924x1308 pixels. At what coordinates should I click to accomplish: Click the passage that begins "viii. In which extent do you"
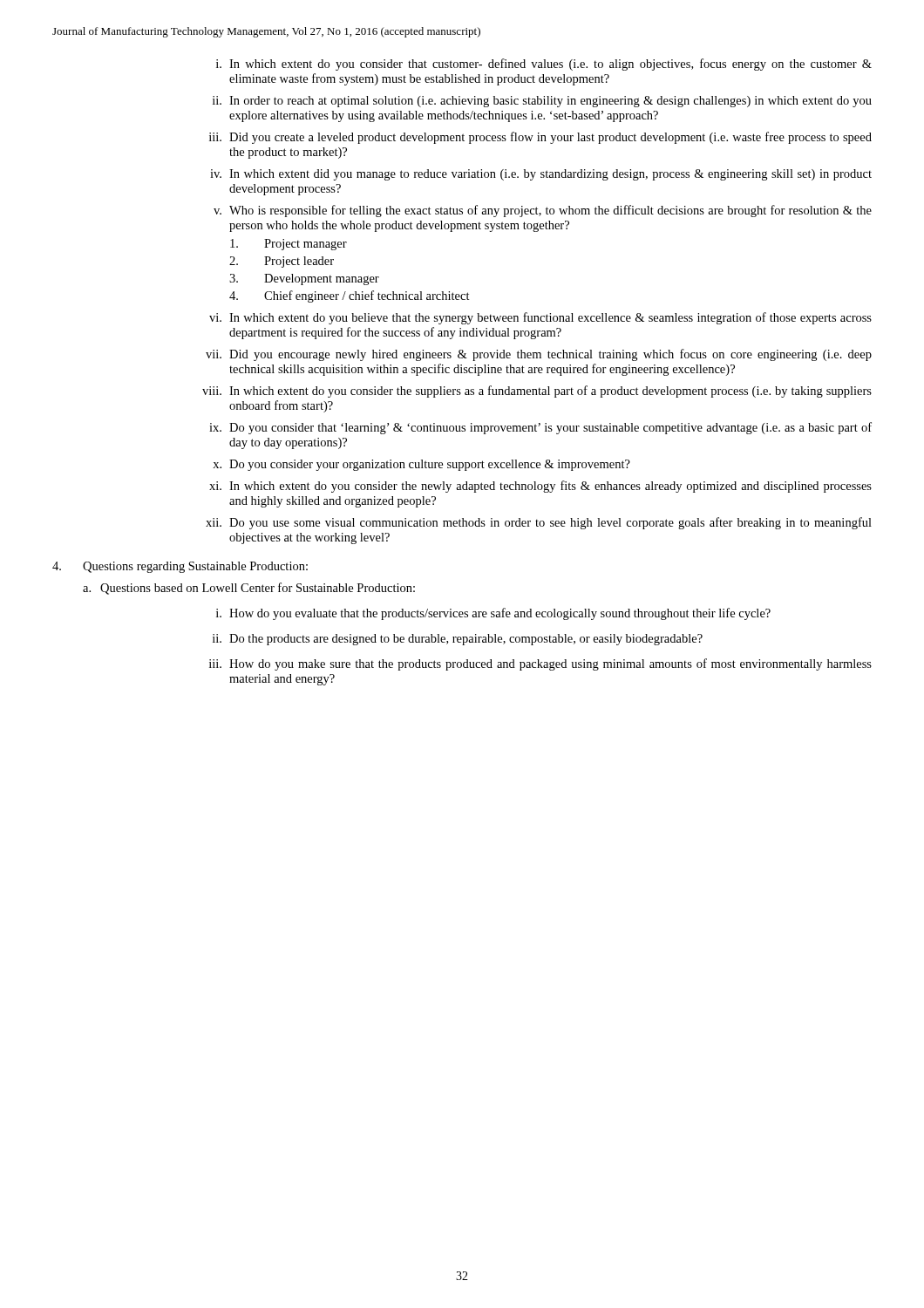(462, 398)
